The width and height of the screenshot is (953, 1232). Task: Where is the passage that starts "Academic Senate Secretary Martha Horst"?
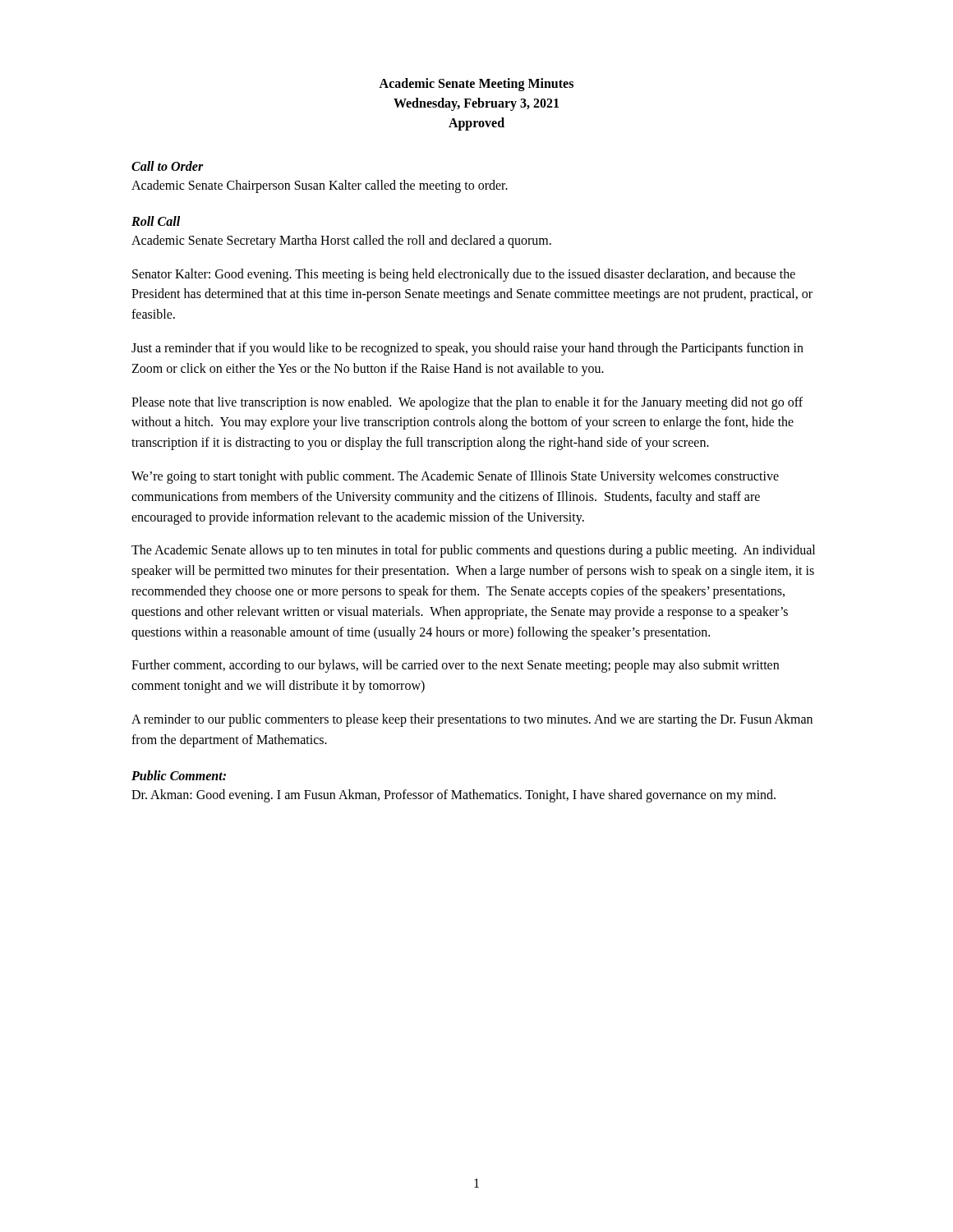point(342,240)
